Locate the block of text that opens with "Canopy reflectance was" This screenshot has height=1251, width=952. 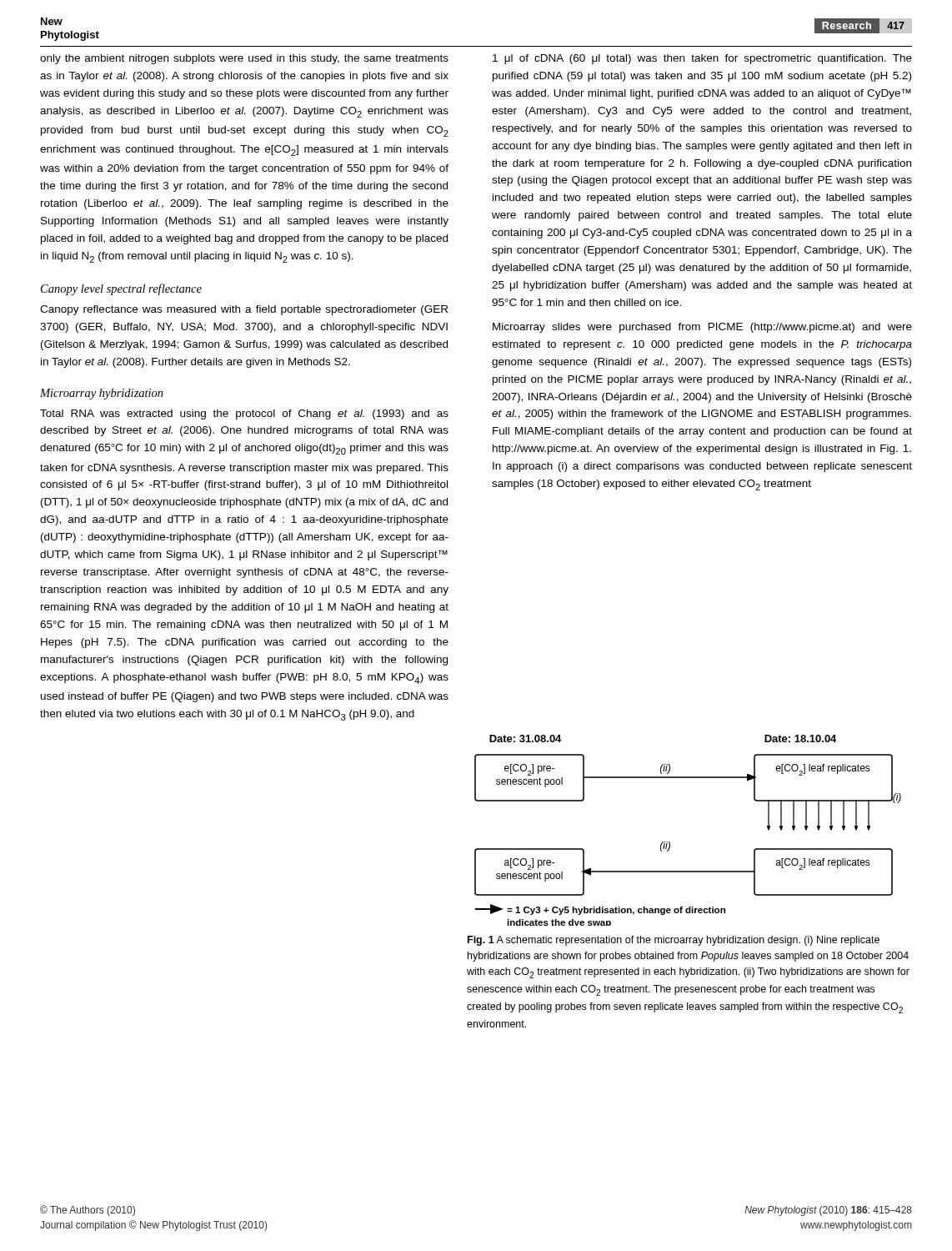(244, 335)
